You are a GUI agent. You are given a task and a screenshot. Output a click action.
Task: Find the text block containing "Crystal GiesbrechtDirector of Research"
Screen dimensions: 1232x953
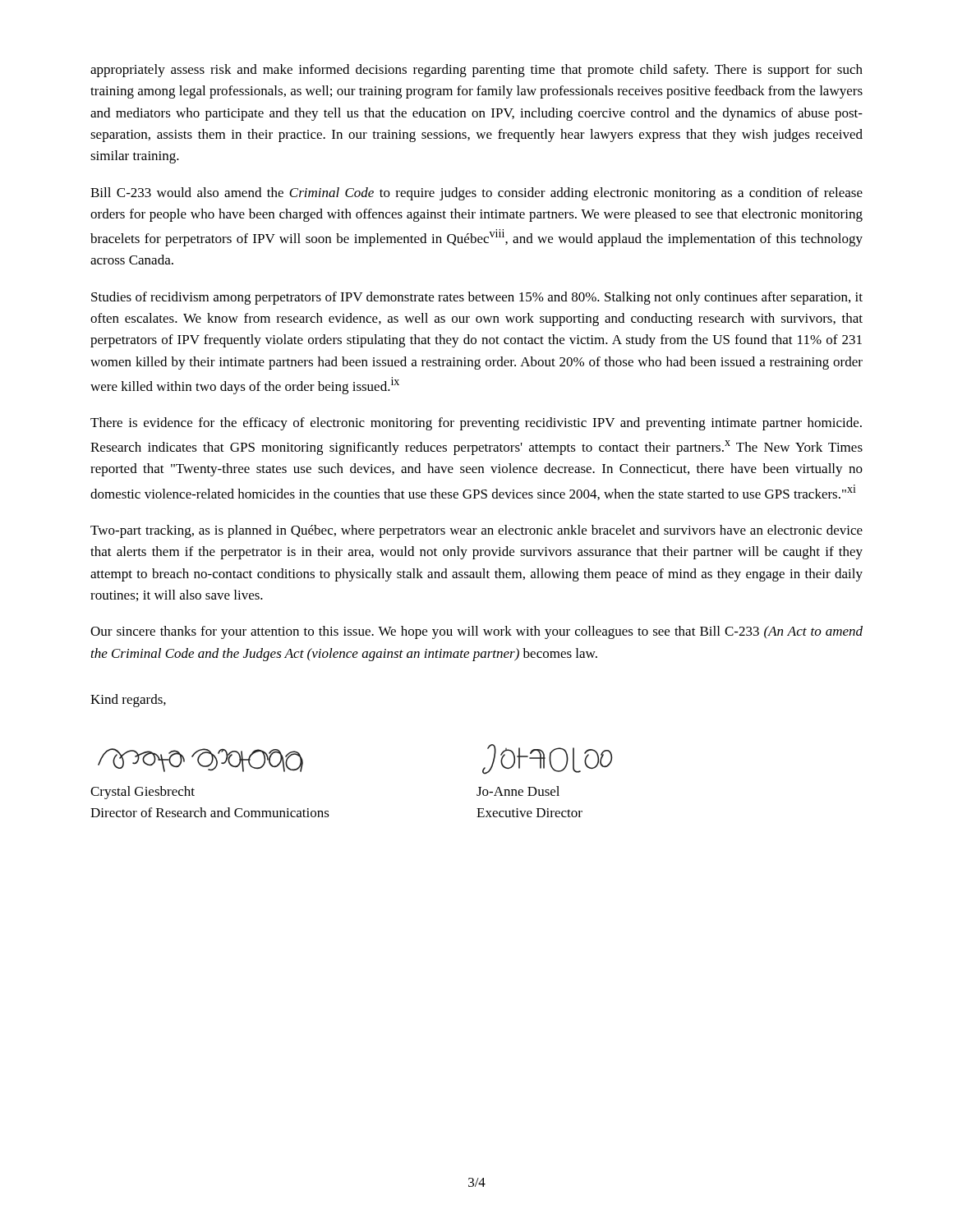[210, 802]
